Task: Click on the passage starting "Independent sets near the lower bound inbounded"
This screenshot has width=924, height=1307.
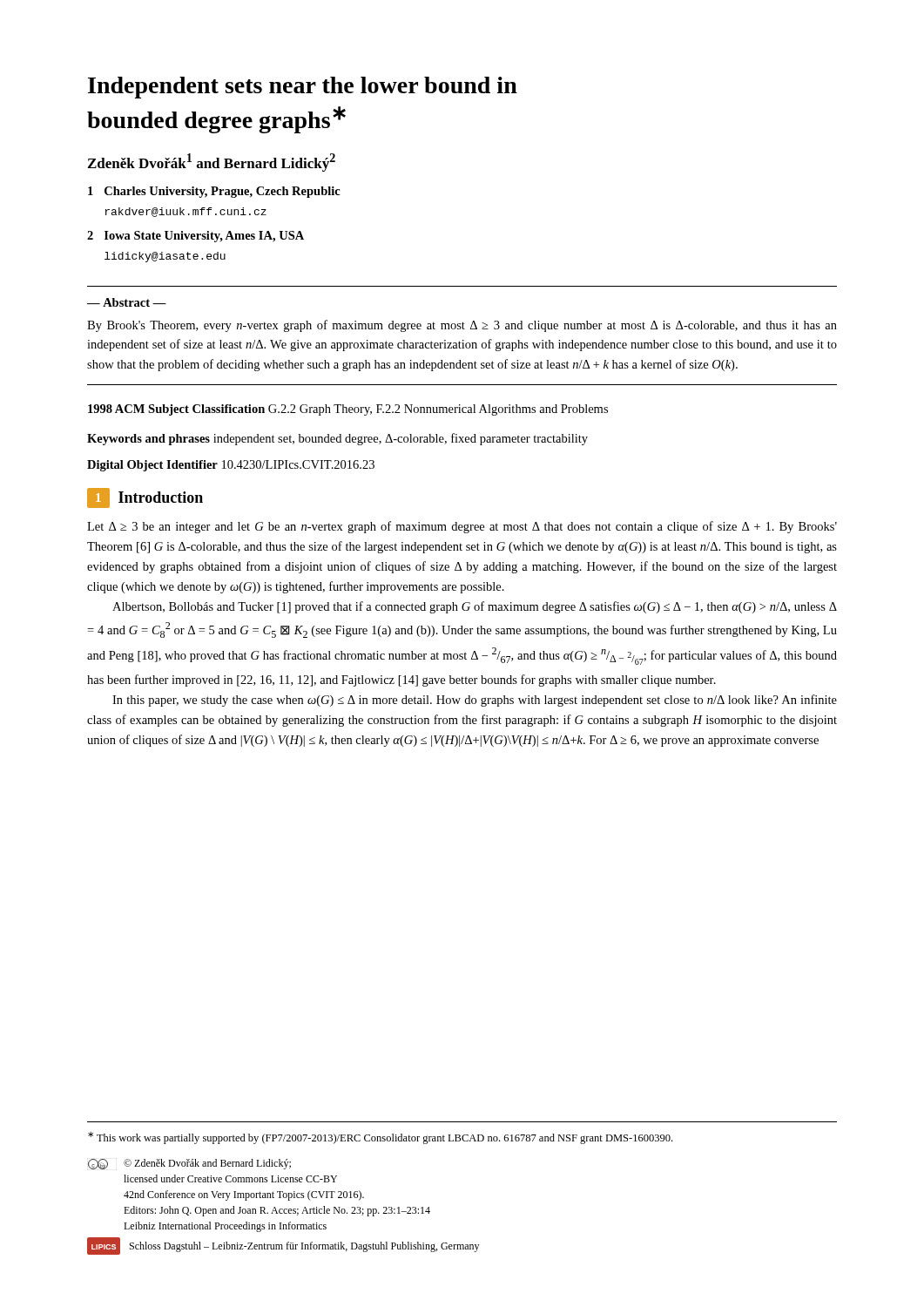Action: 462,103
